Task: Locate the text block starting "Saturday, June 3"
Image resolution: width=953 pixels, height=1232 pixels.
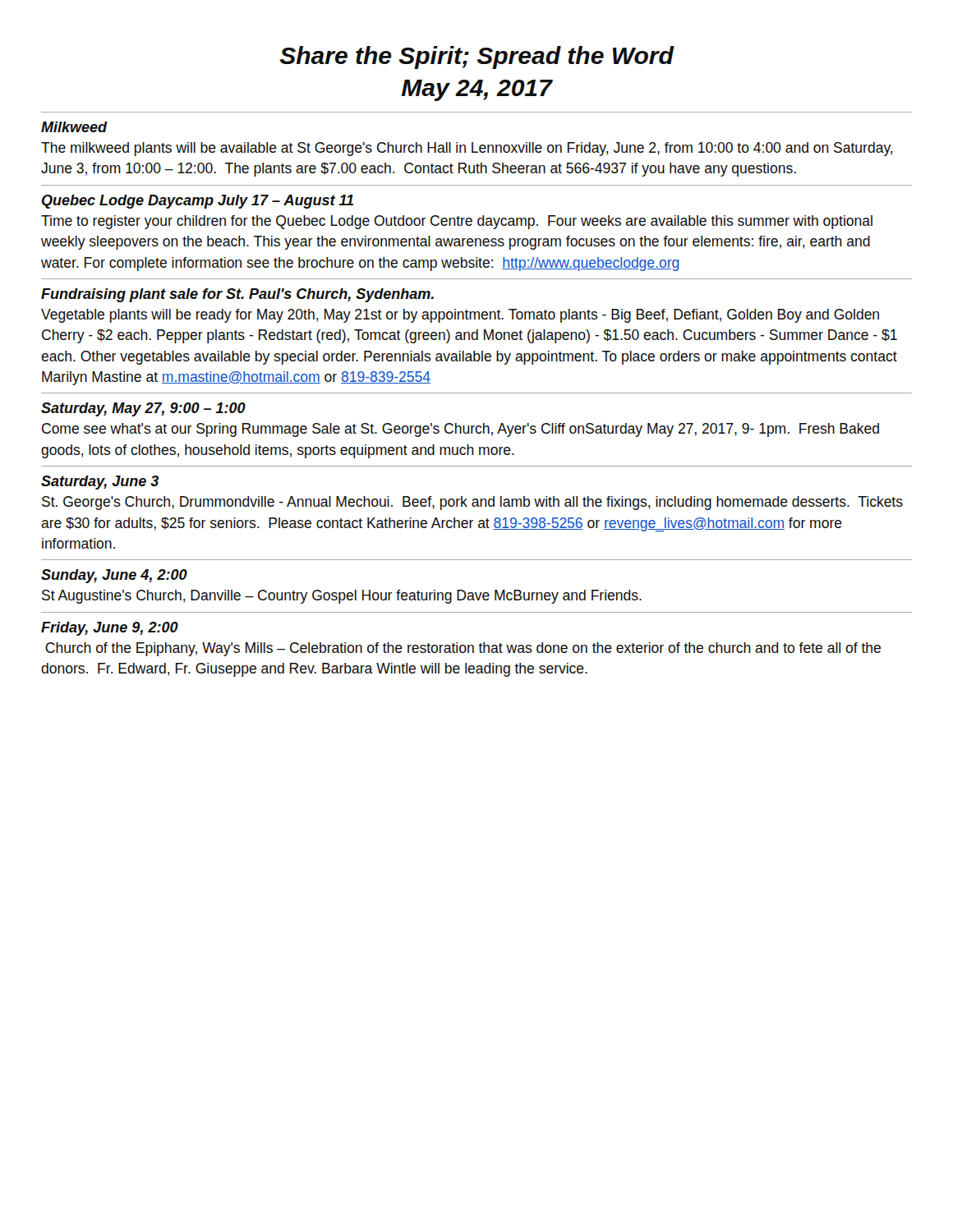Action: point(100,481)
